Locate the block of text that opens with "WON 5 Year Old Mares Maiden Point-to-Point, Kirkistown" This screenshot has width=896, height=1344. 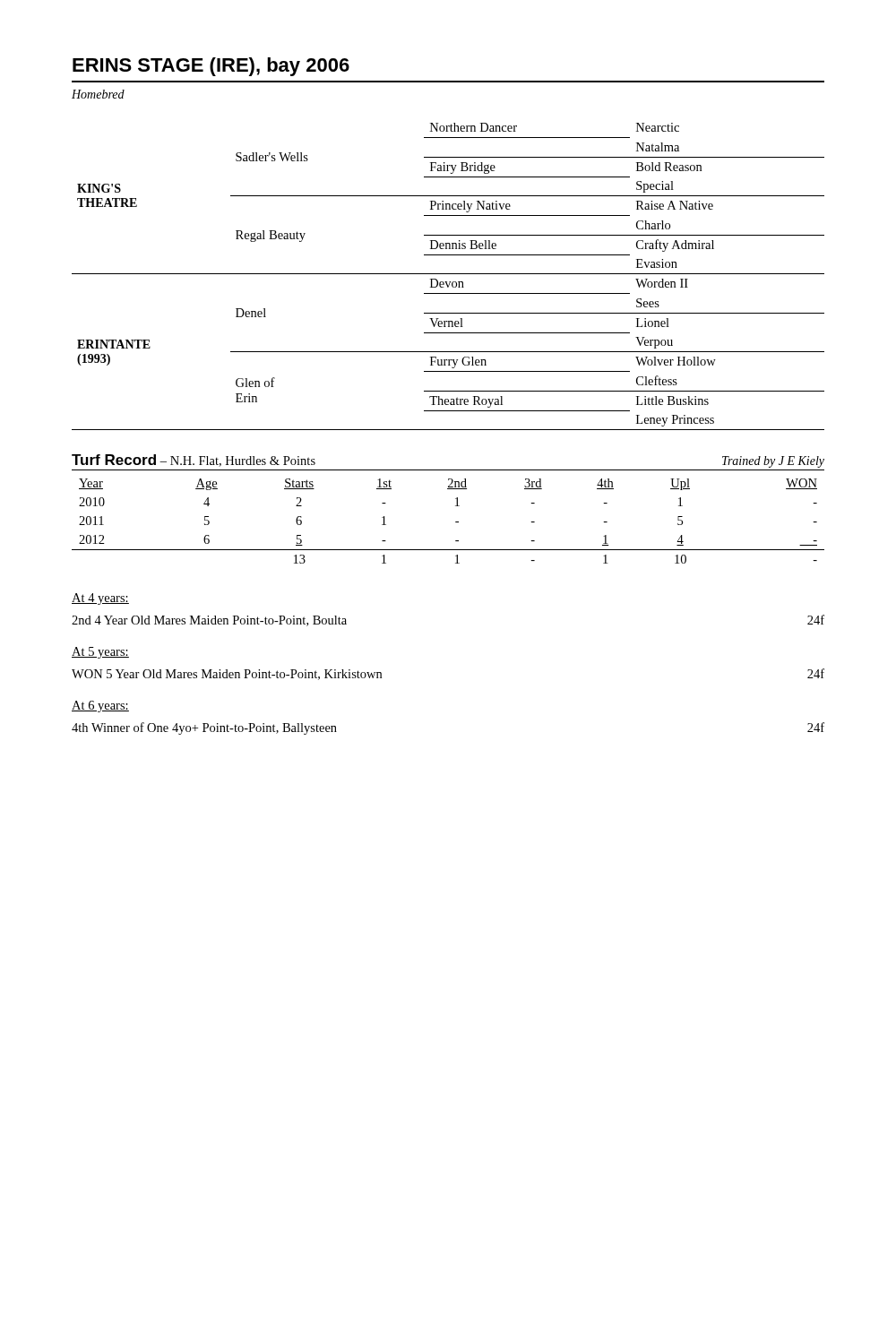point(231,675)
